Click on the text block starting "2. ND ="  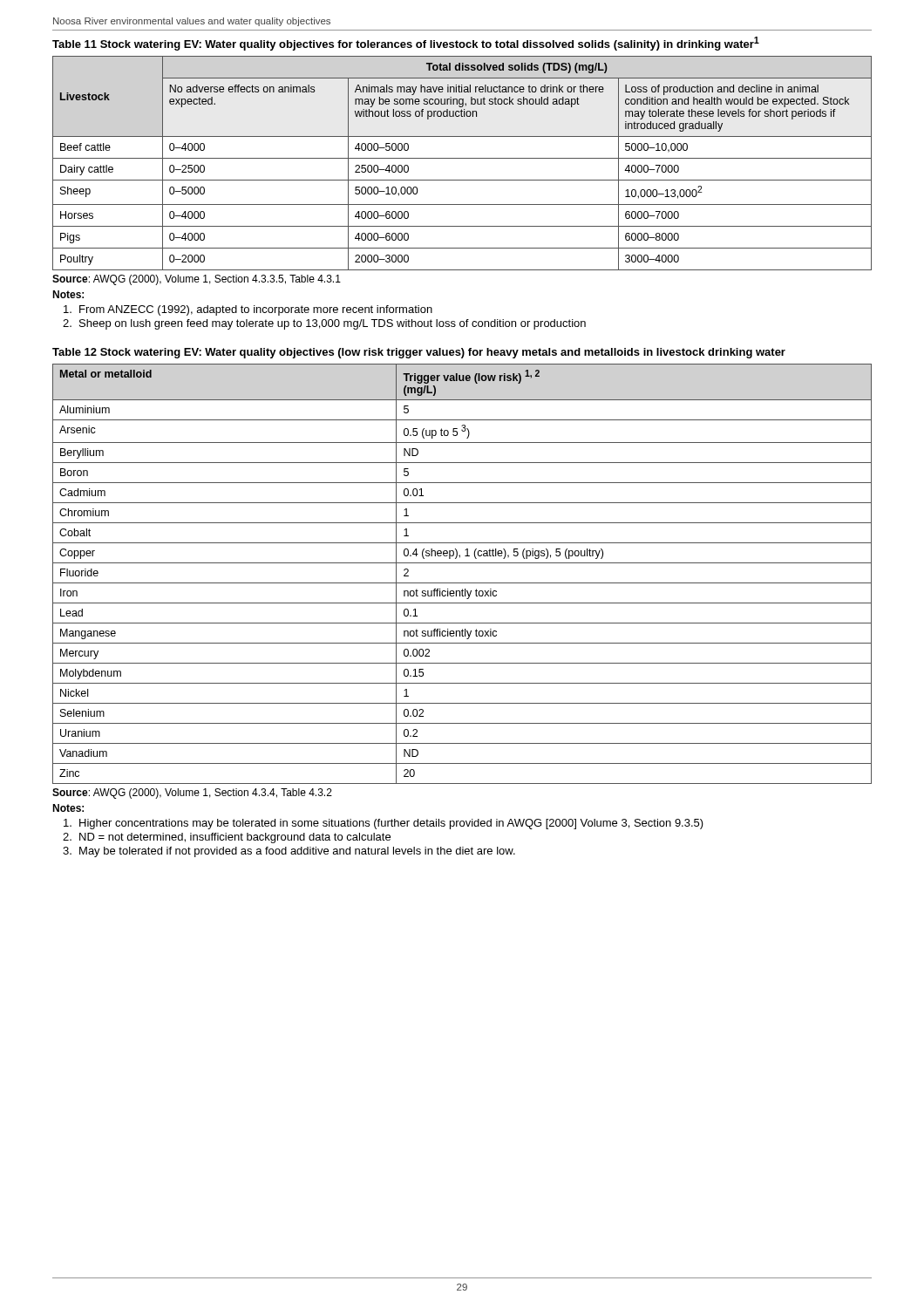click(x=227, y=836)
